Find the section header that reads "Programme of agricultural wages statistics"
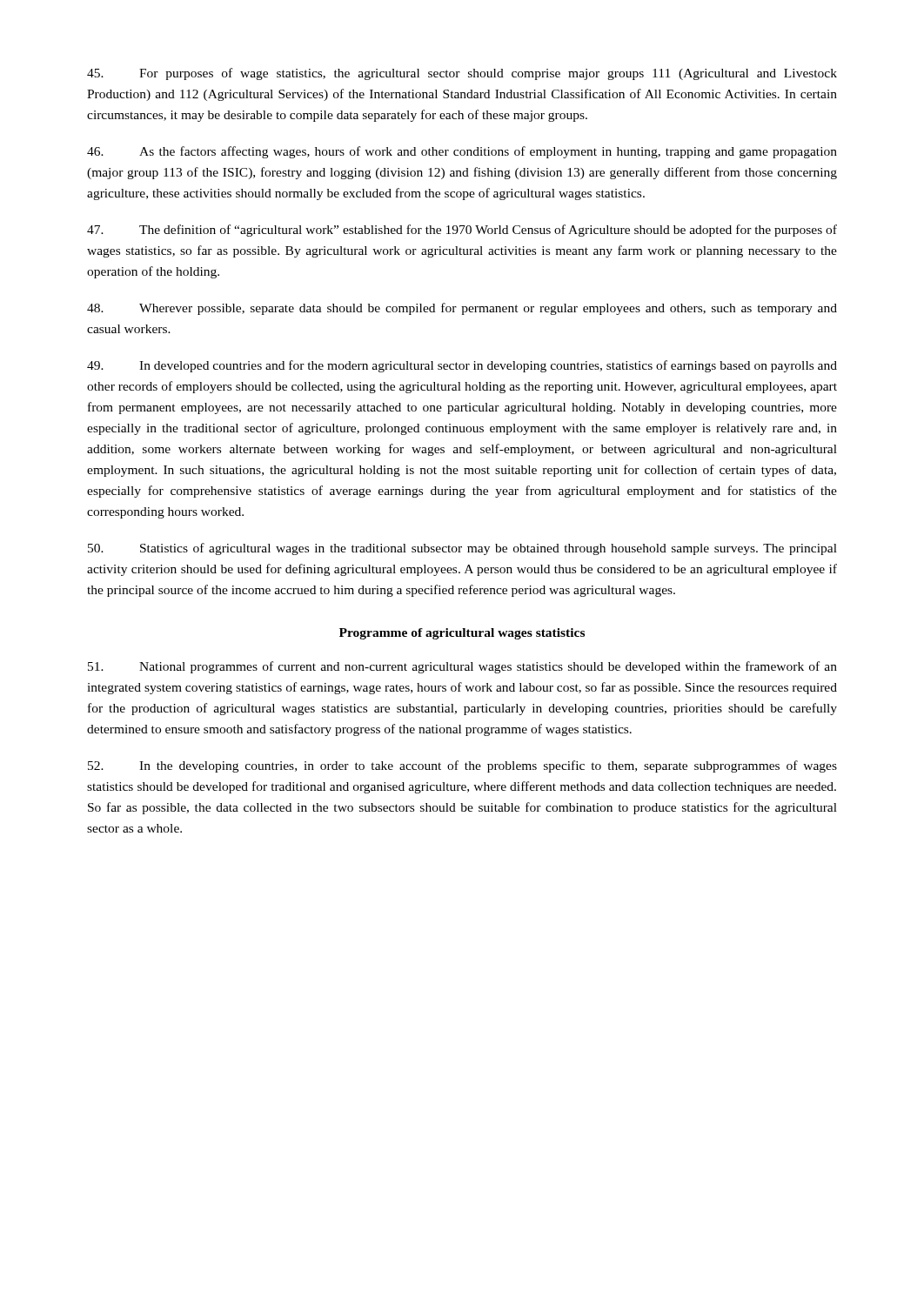This screenshot has height=1305, width=924. click(x=462, y=632)
